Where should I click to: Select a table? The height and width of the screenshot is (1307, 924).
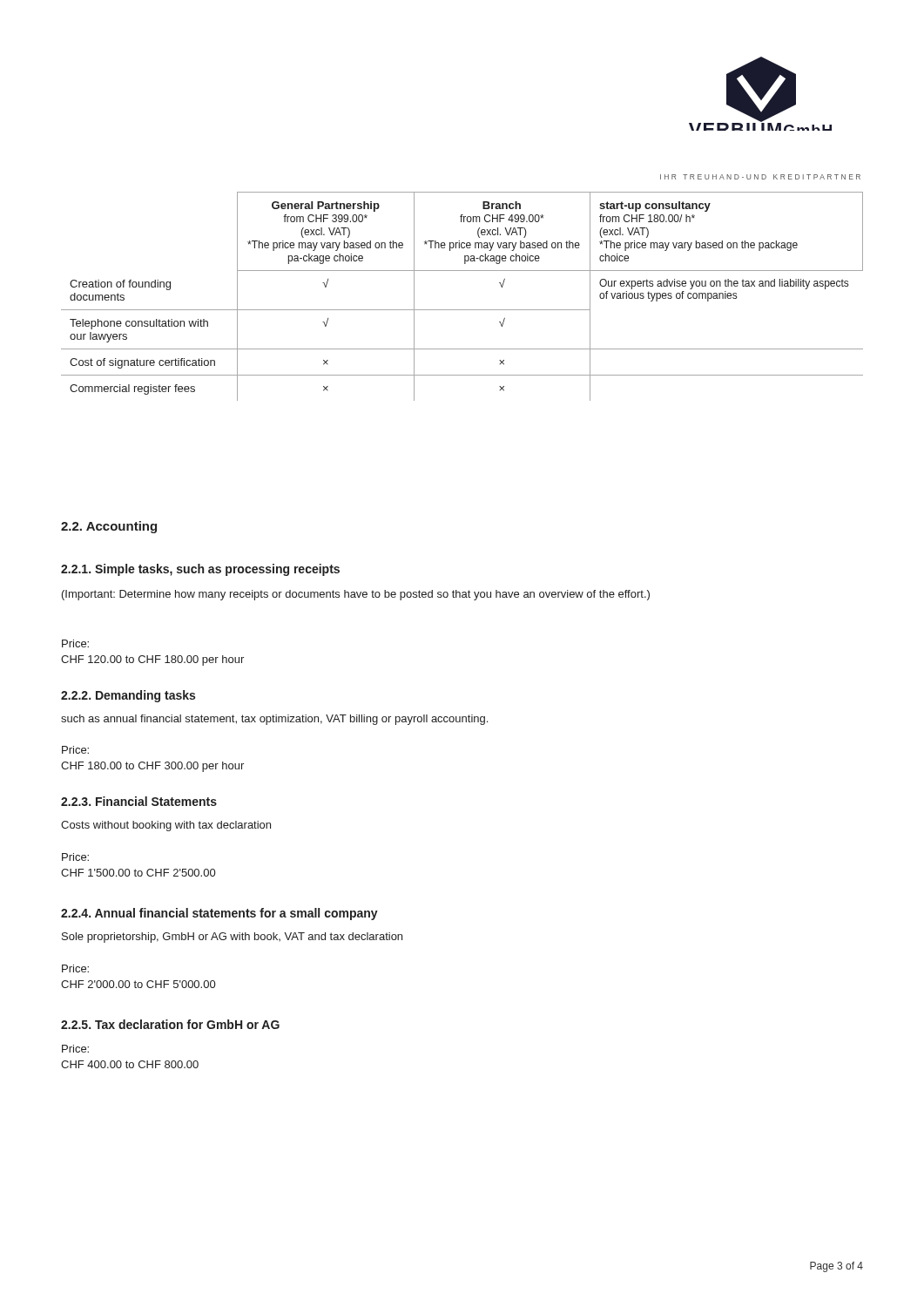(x=462, y=296)
